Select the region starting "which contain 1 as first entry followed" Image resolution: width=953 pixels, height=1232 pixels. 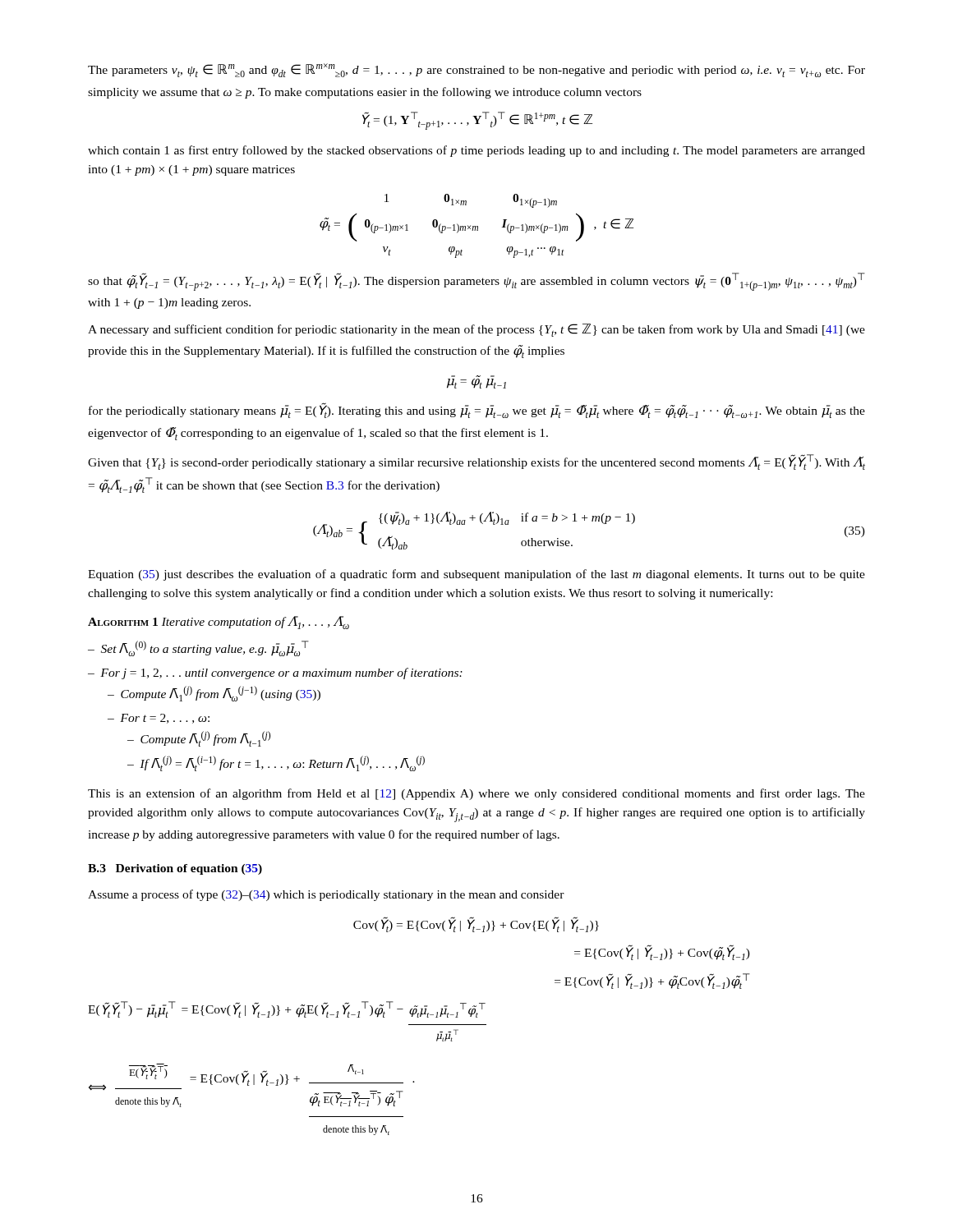click(476, 159)
